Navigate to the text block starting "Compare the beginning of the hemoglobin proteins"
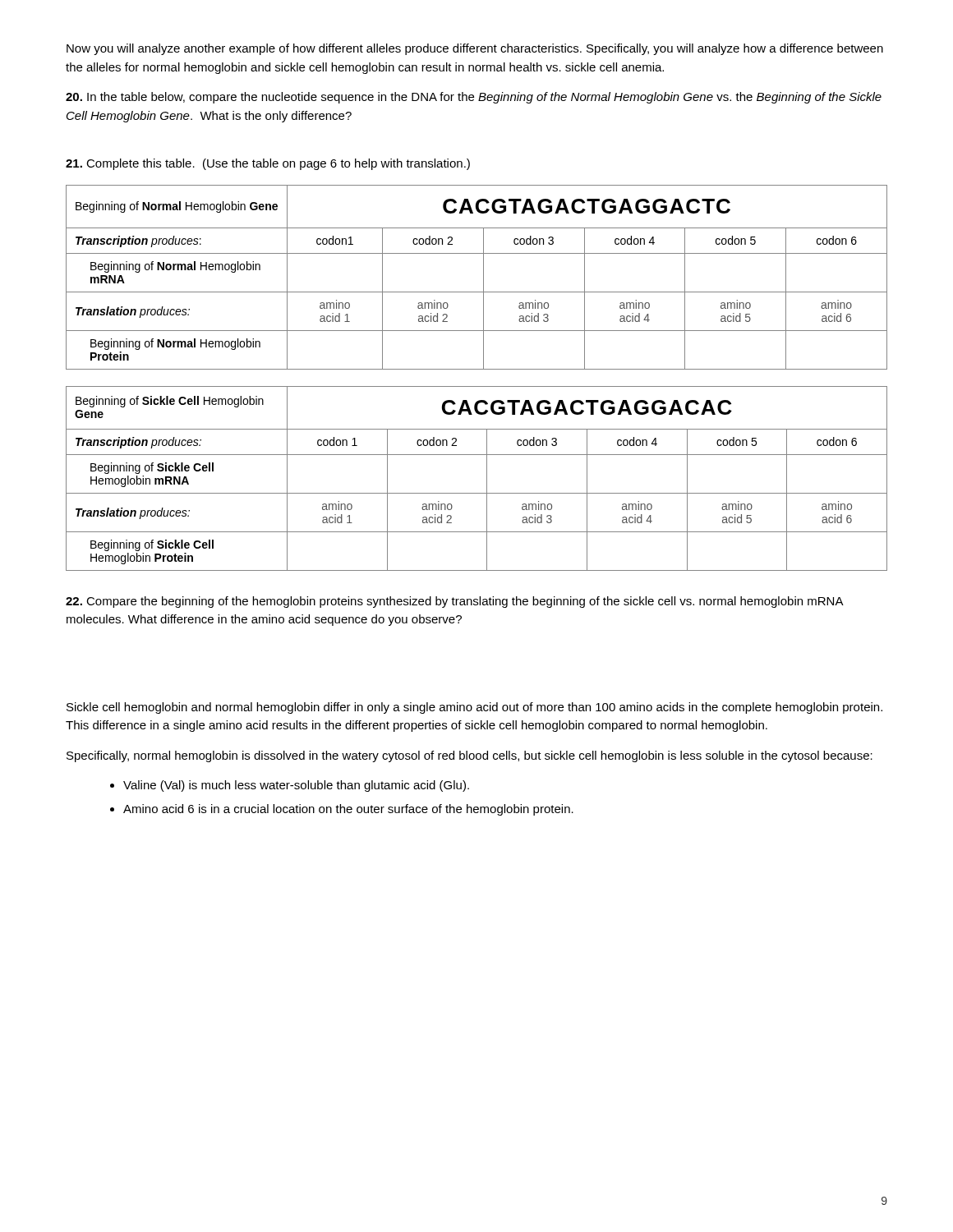Viewport: 953px width, 1232px height. (x=454, y=610)
